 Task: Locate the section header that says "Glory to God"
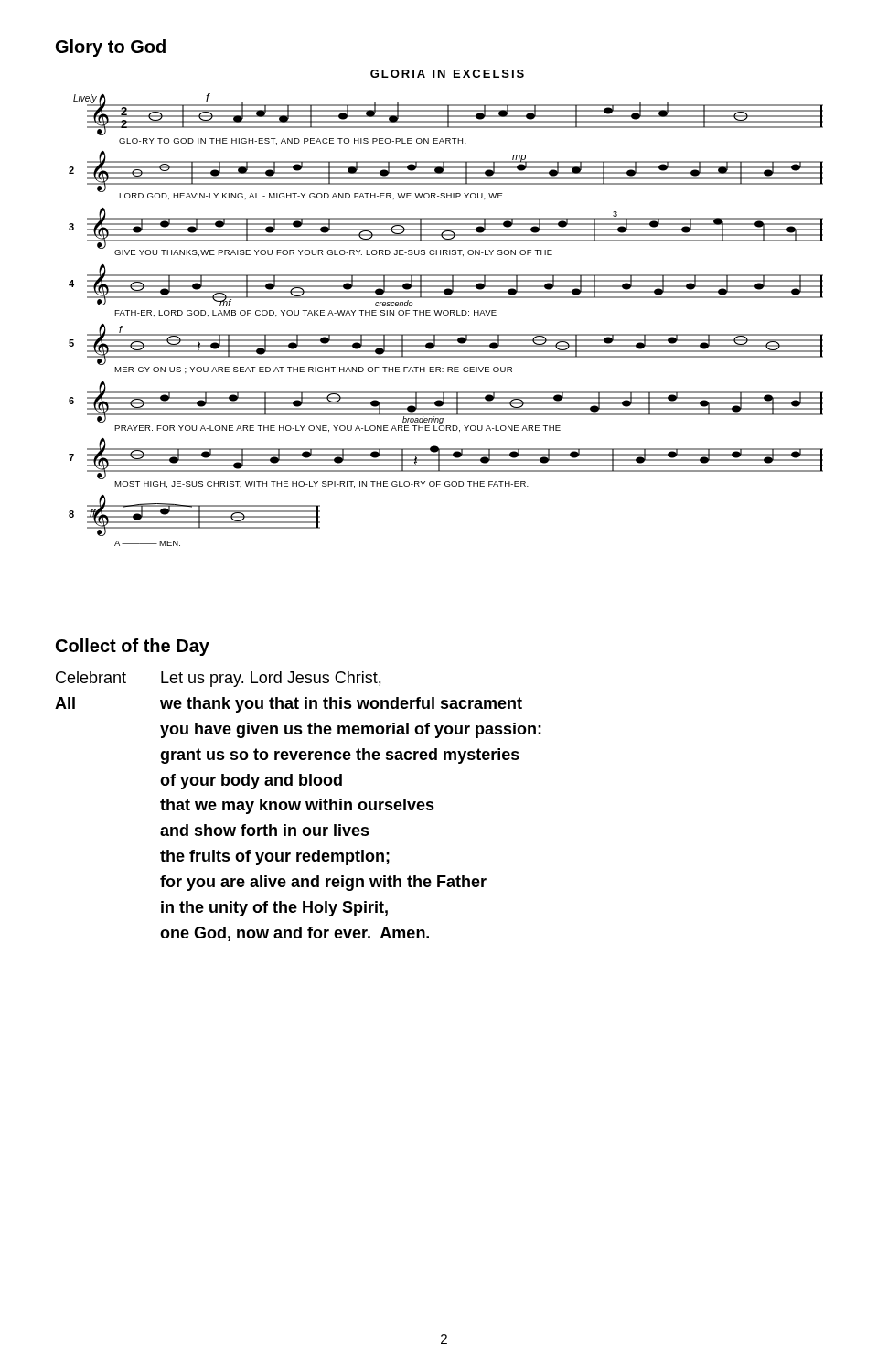coord(111,47)
